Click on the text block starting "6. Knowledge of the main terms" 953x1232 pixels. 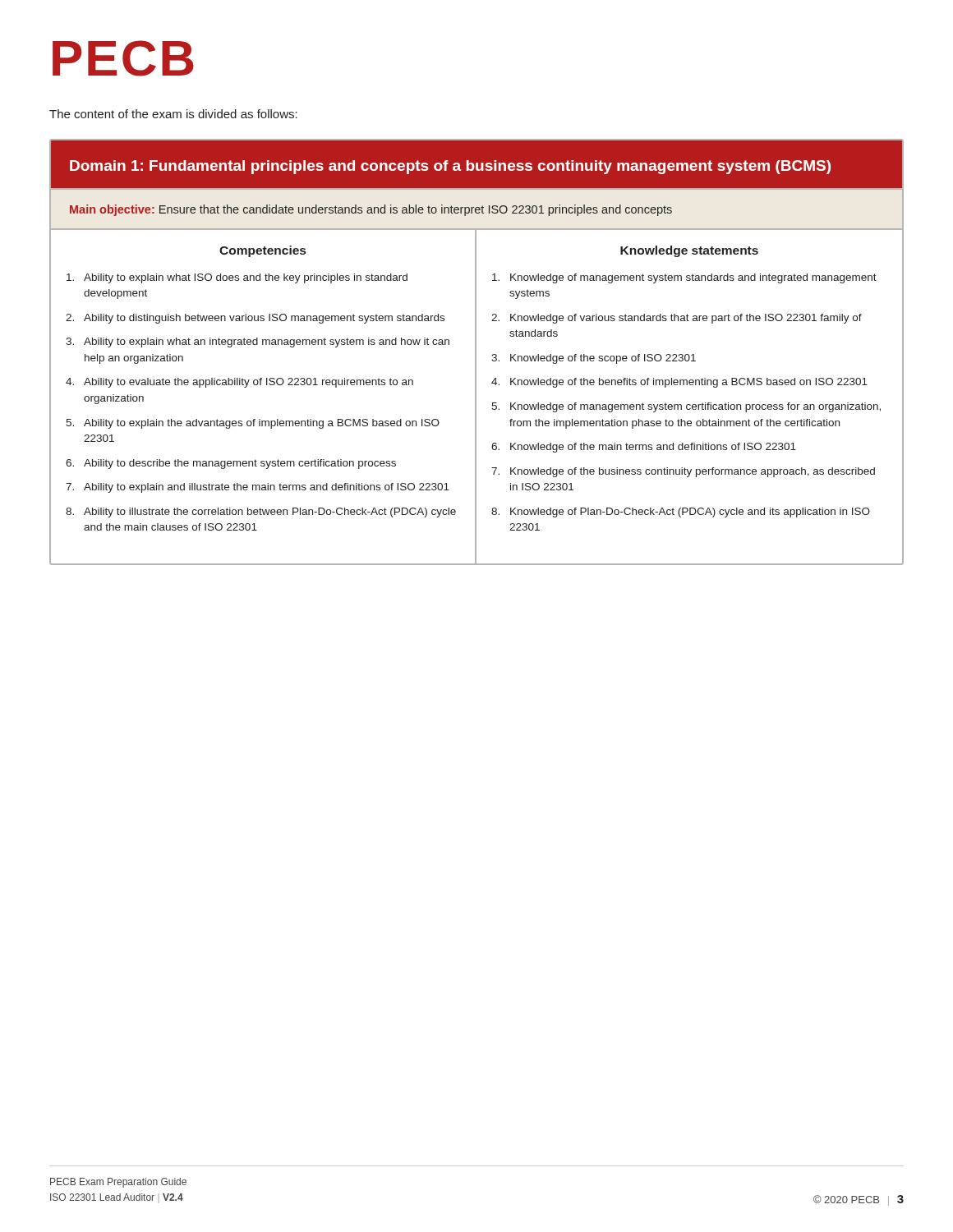tap(644, 447)
